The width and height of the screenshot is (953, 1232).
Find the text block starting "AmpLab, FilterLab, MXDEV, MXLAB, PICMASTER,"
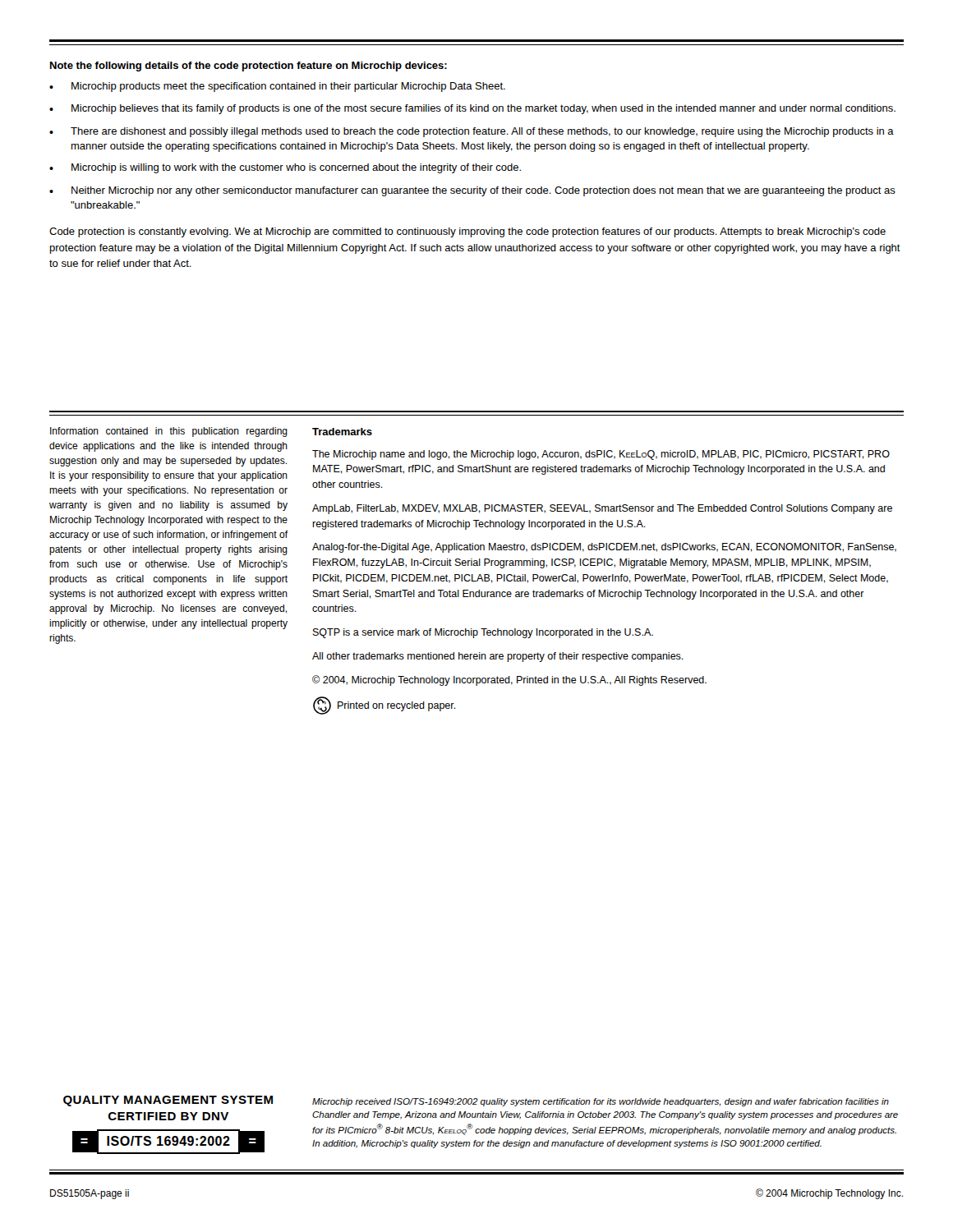[x=602, y=516]
